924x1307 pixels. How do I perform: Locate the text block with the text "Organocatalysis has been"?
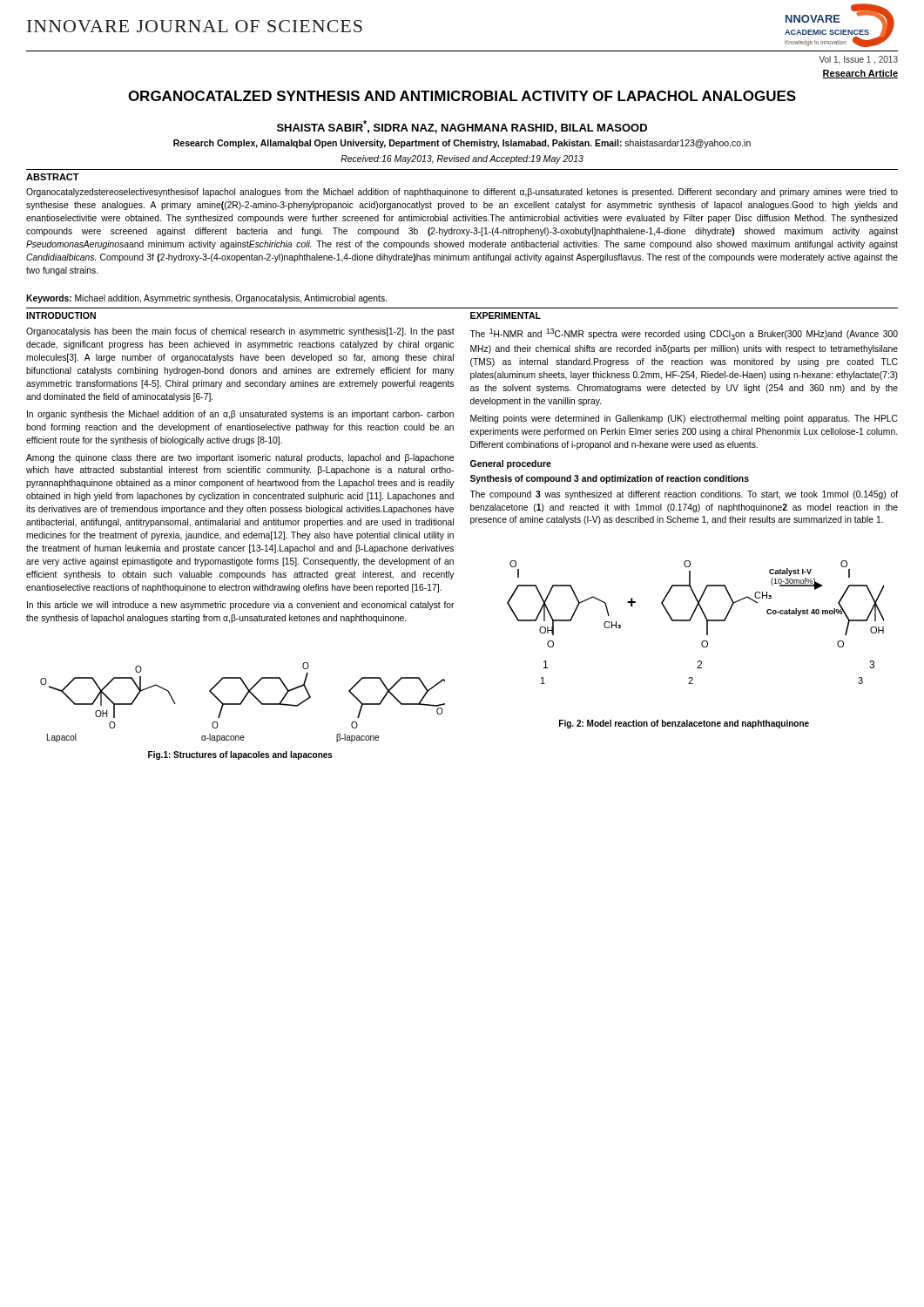coord(240,365)
